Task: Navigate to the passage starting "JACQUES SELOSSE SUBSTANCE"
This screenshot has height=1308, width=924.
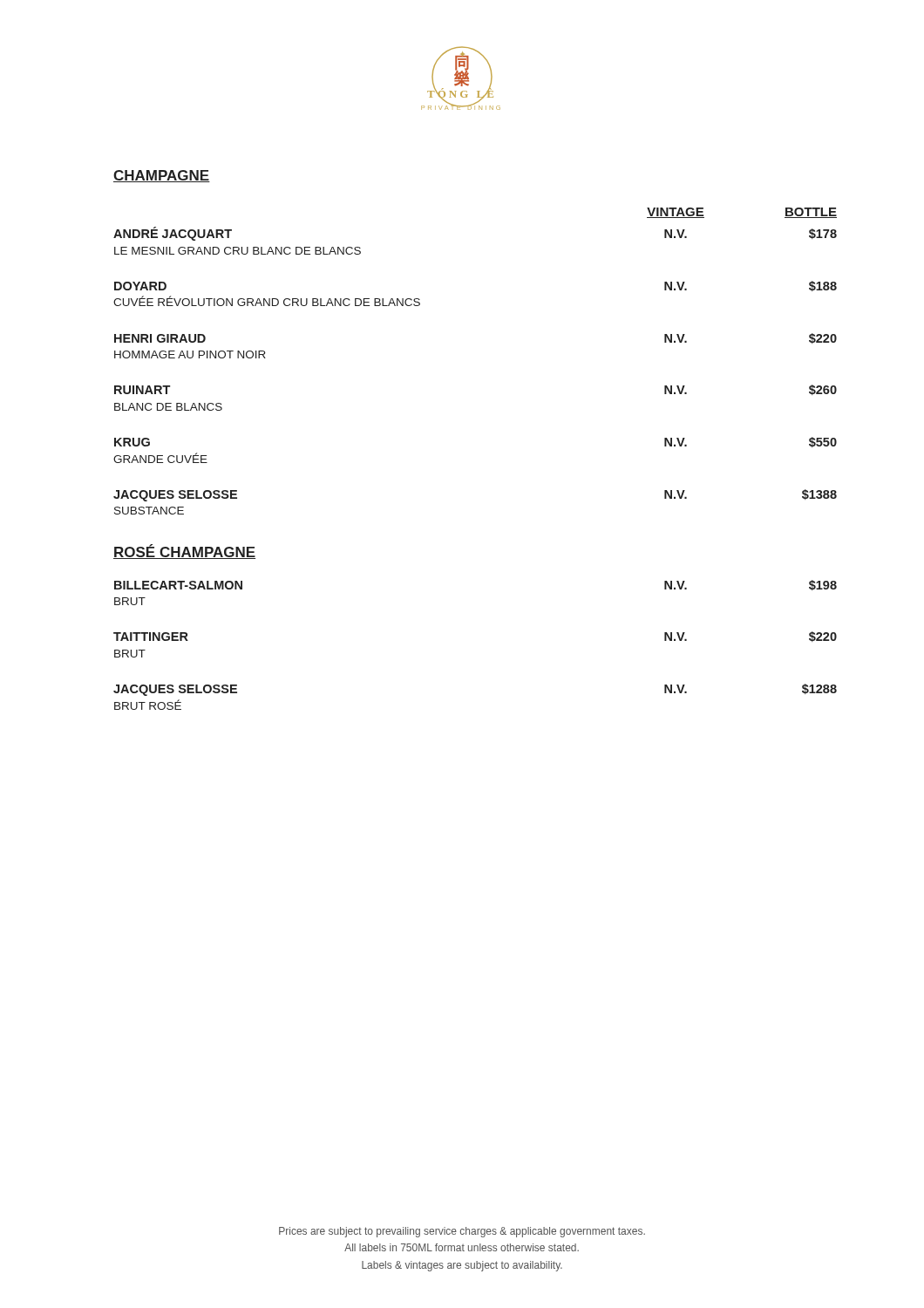Action: pos(170,495)
